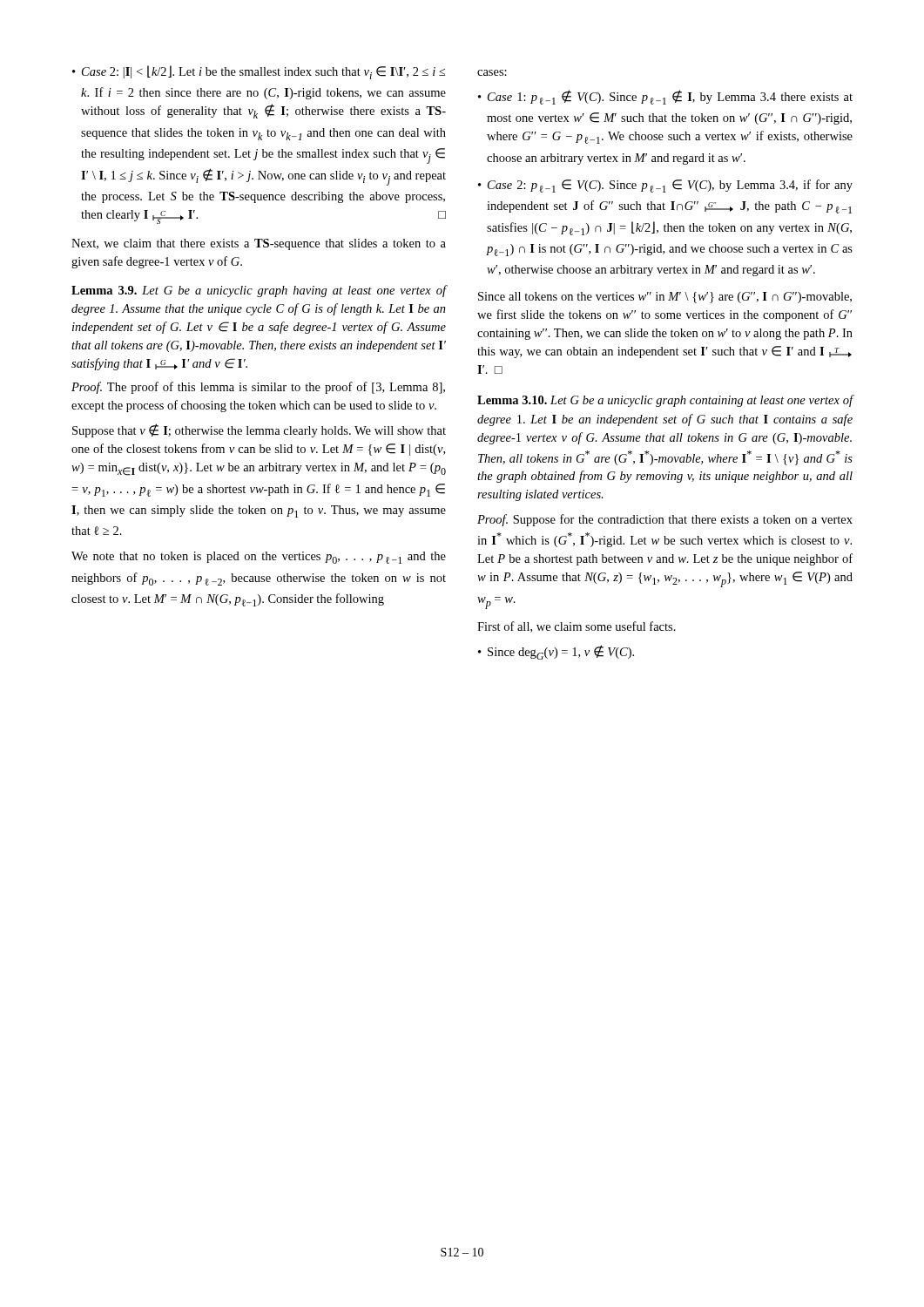Point to the block beginning "Suppose that v ∉ I; otherwise"

tap(259, 481)
